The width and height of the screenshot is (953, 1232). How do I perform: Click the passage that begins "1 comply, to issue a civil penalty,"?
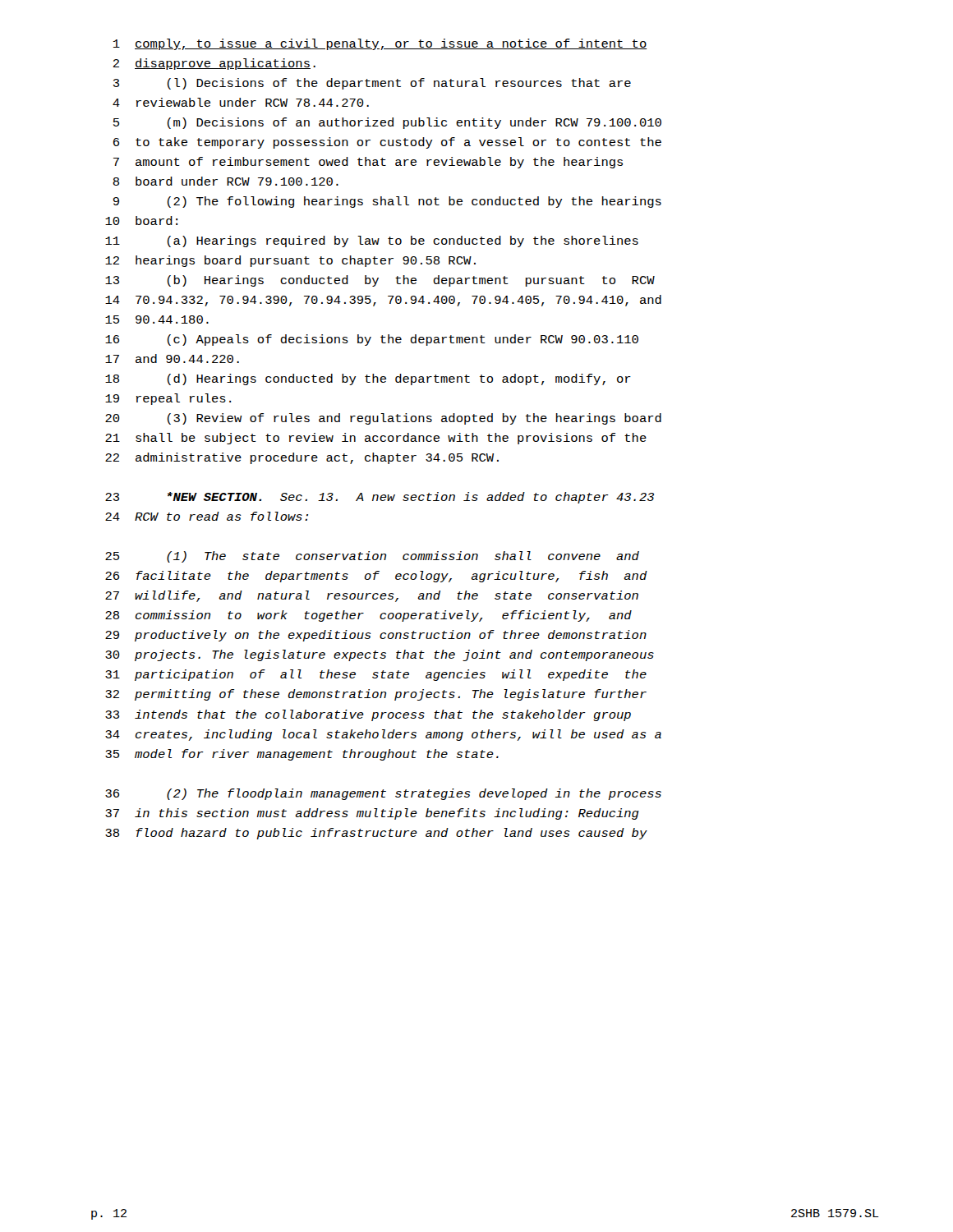[485, 44]
